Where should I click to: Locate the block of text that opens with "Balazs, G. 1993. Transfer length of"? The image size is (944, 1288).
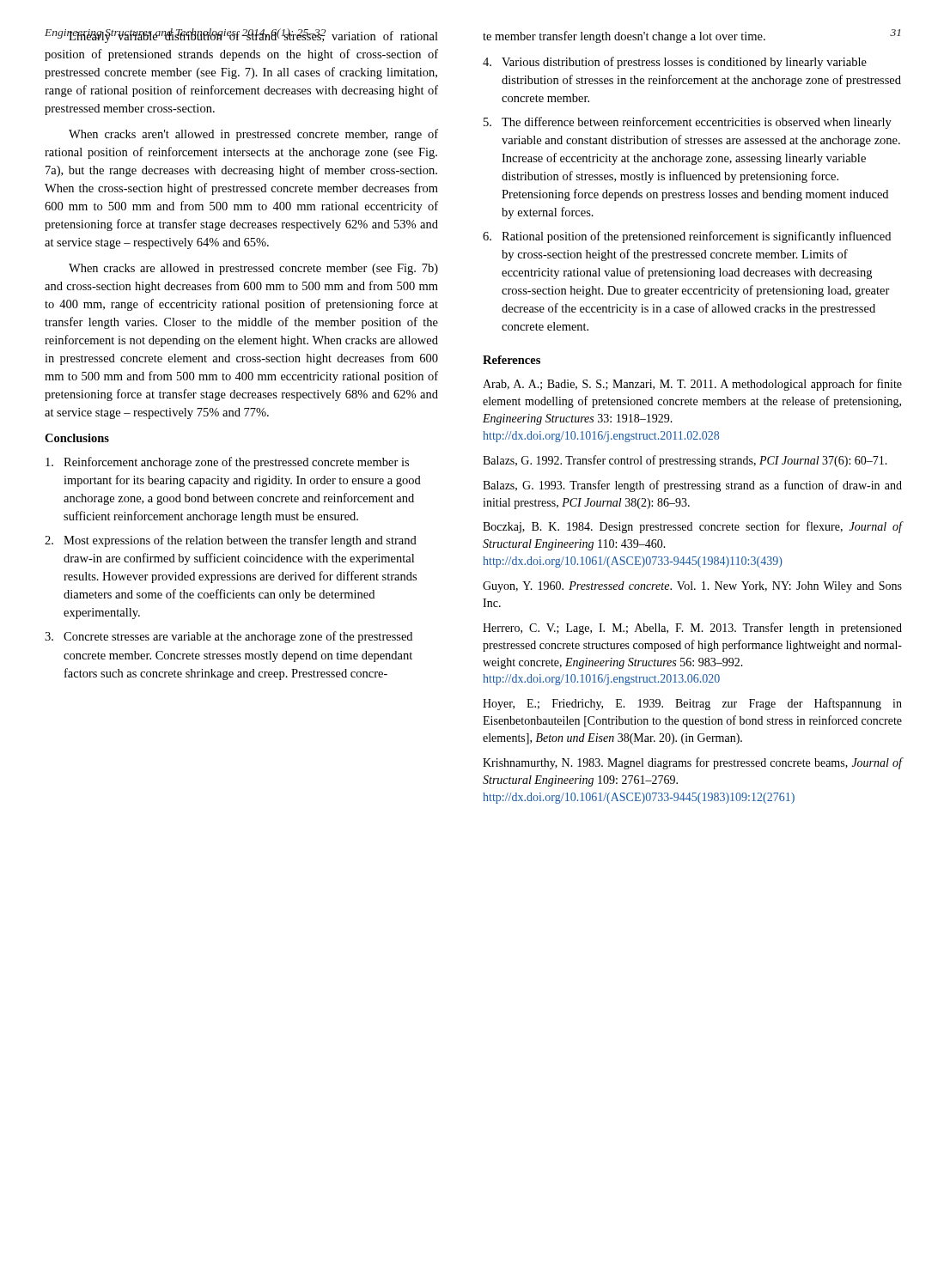point(692,494)
